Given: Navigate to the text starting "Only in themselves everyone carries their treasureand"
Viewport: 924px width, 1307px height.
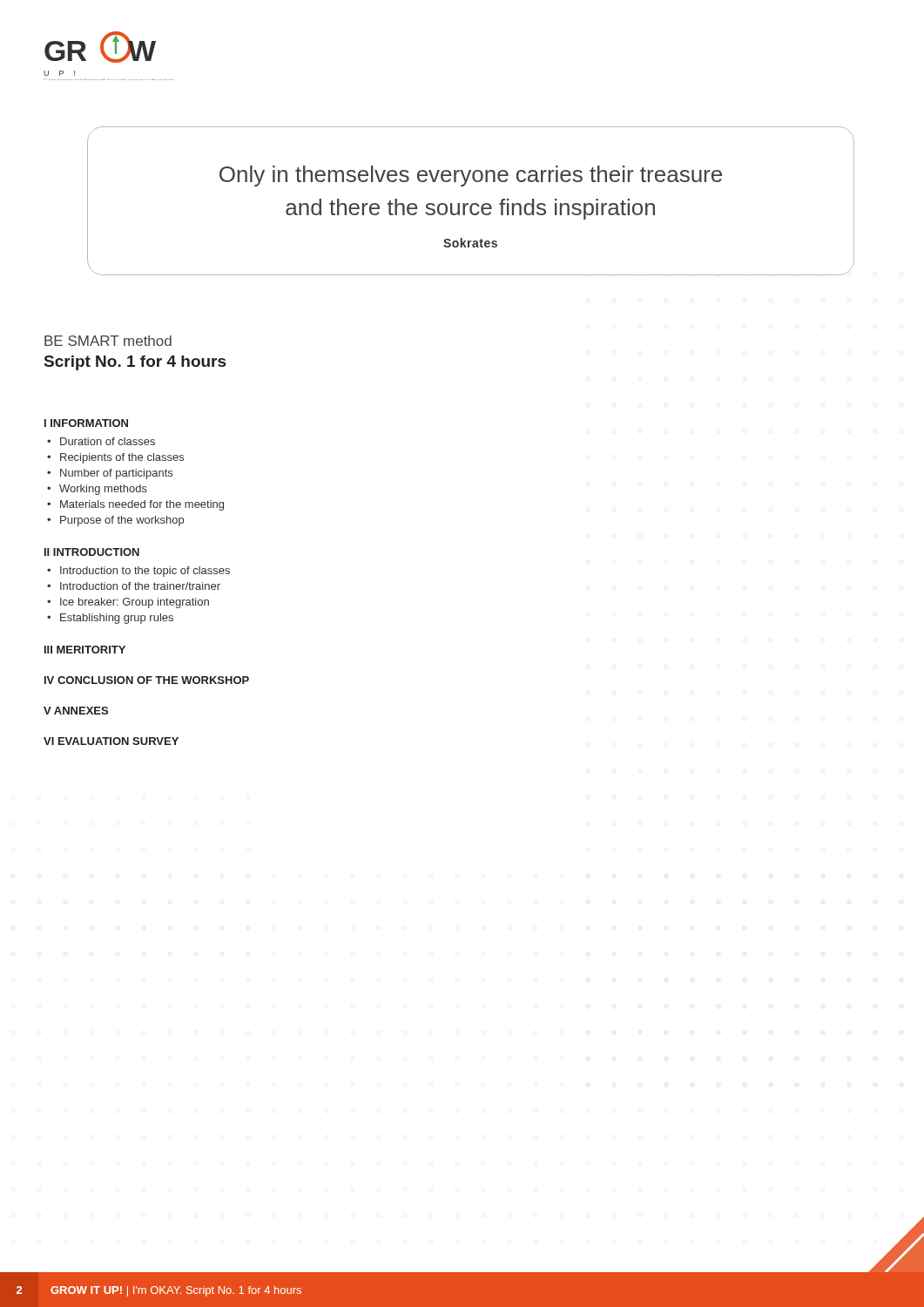Looking at the screenshot, I should tap(471, 204).
